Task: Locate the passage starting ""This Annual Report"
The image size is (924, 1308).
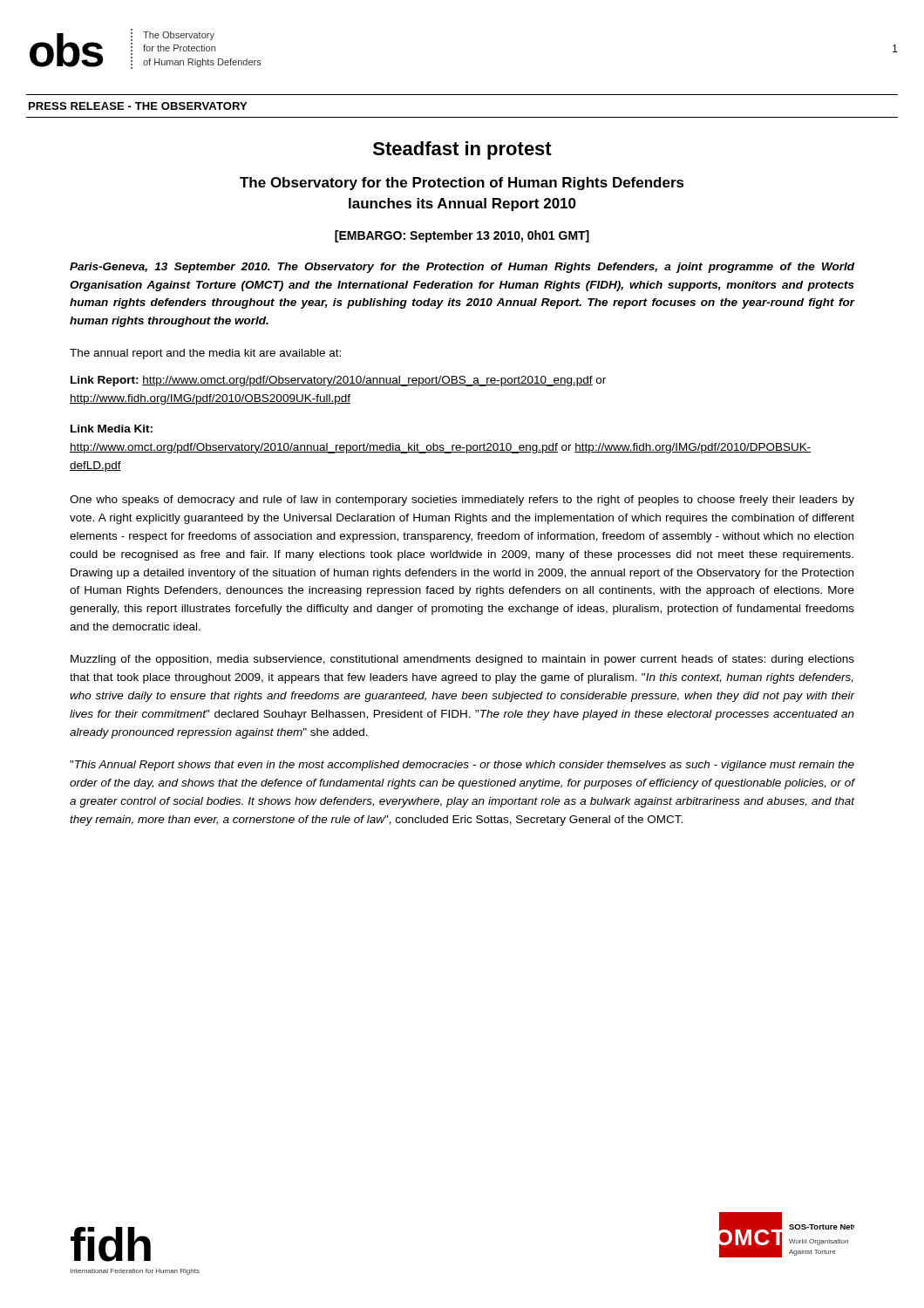Action: tap(462, 791)
